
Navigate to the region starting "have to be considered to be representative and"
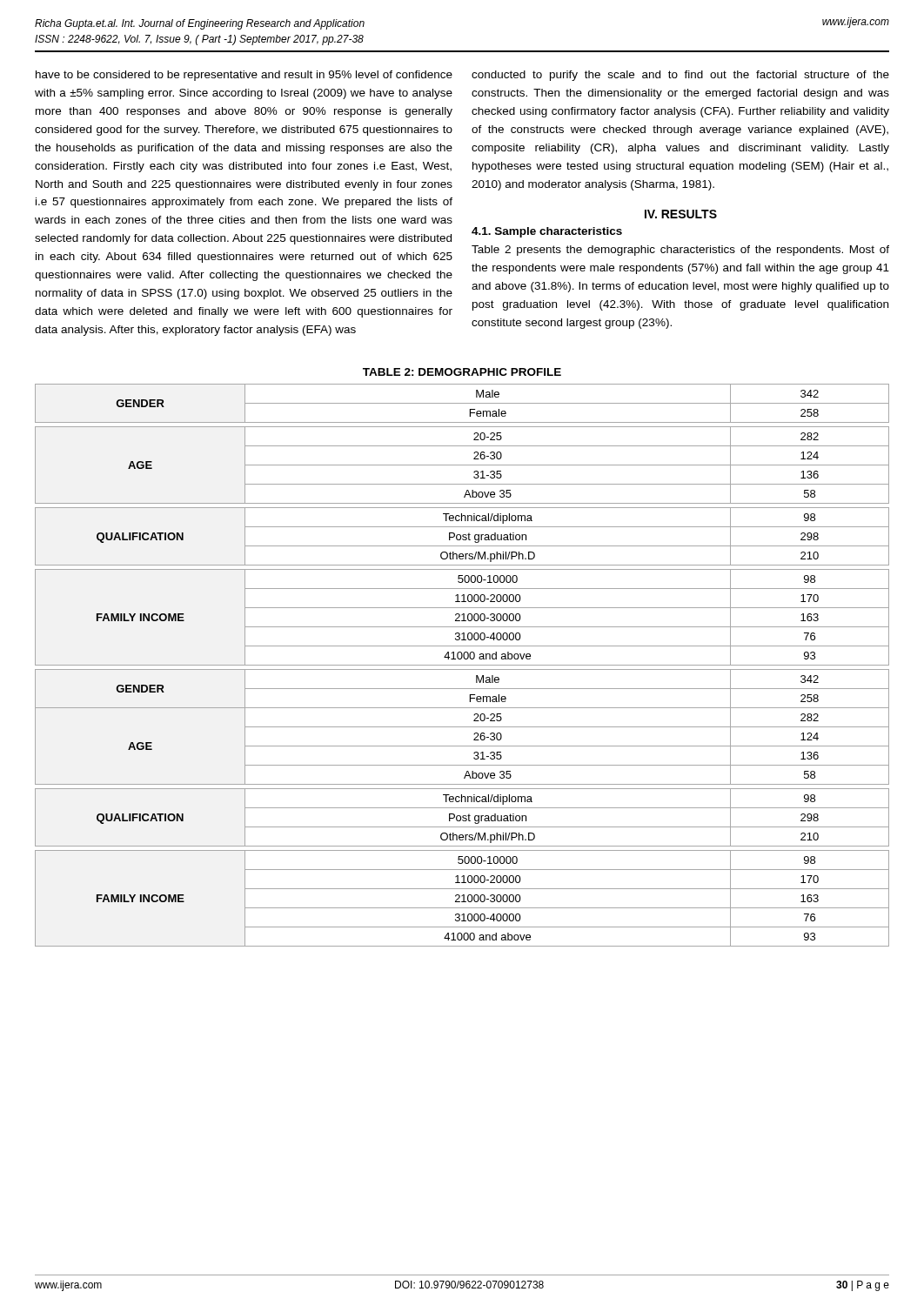pos(244,203)
